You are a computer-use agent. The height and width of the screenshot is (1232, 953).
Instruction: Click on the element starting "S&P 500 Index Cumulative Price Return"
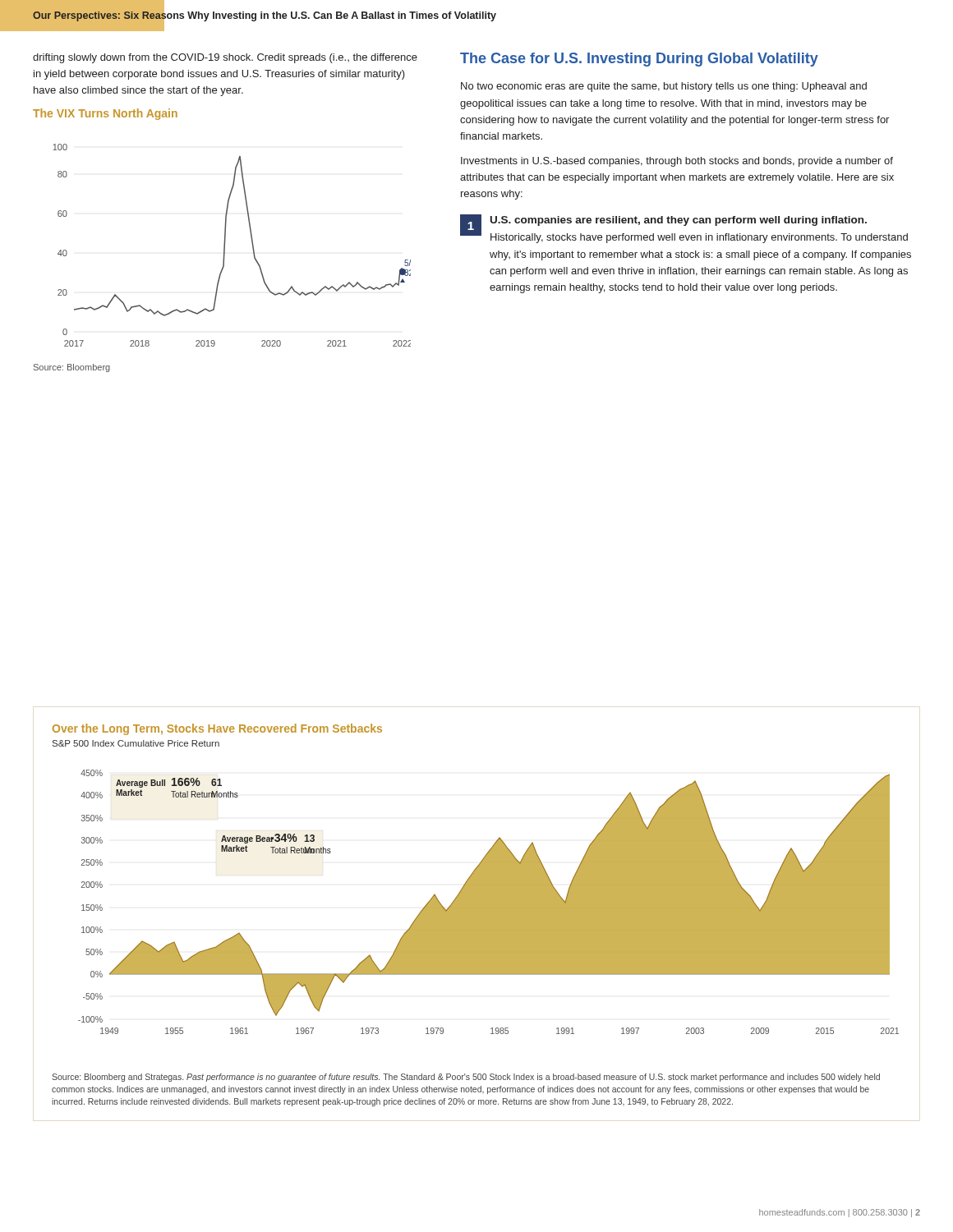(136, 743)
